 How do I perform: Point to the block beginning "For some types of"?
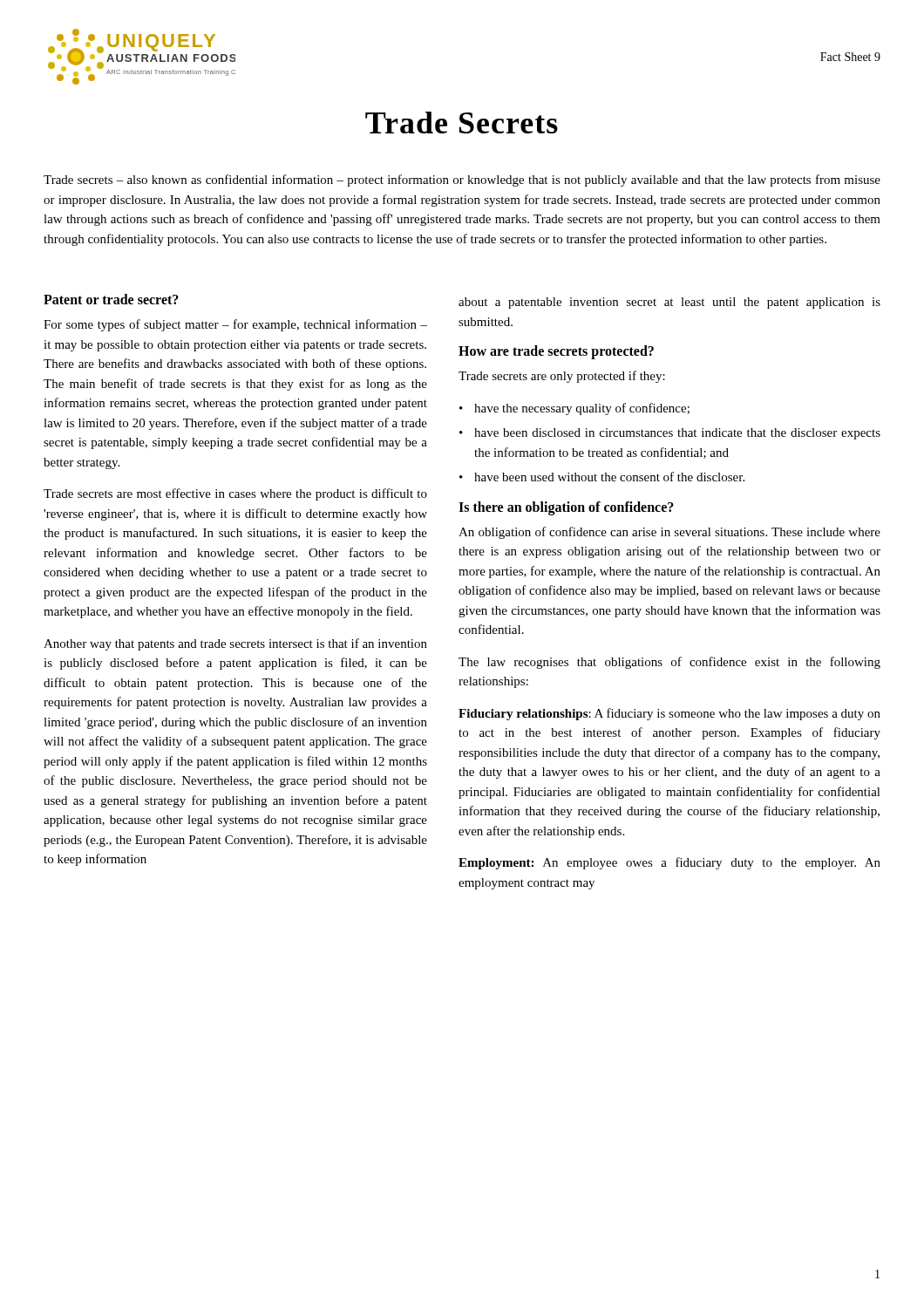tap(235, 393)
